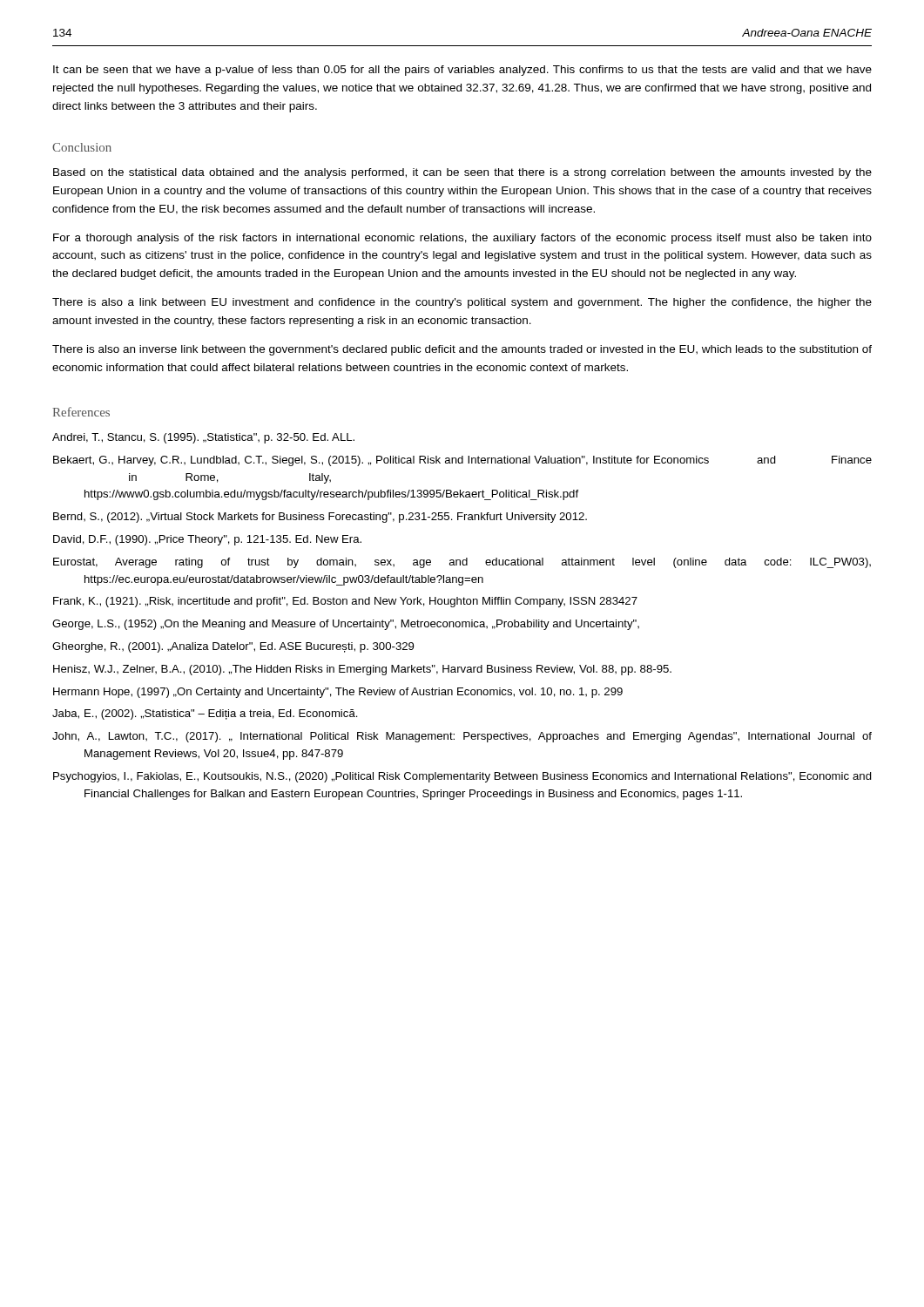Click the passage that begins "Gheorghe, R., (2001). „Analiza Datelor", Ed. ASE București,"

[x=233, y=646]
